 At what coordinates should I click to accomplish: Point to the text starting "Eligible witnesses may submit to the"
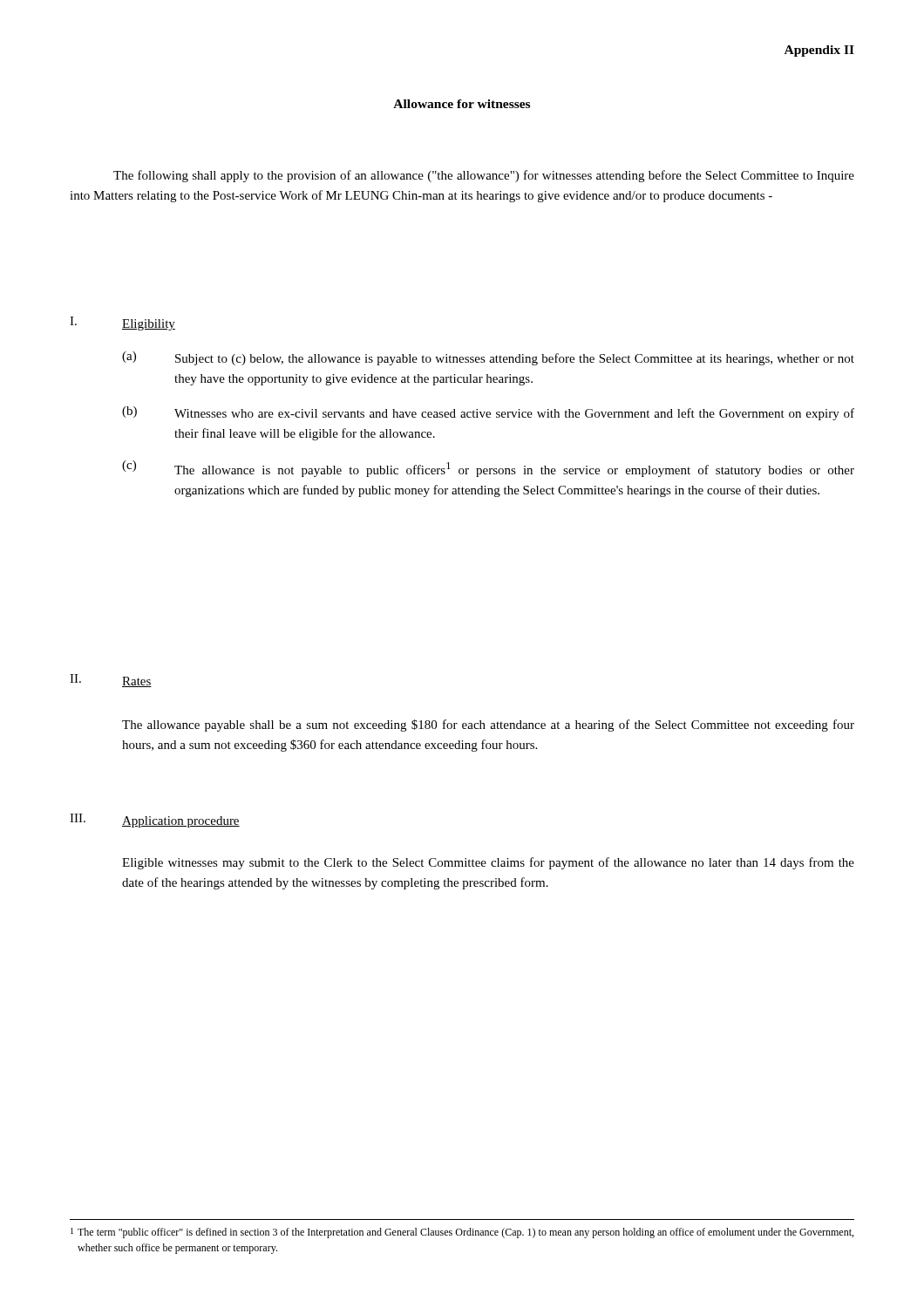488,873
